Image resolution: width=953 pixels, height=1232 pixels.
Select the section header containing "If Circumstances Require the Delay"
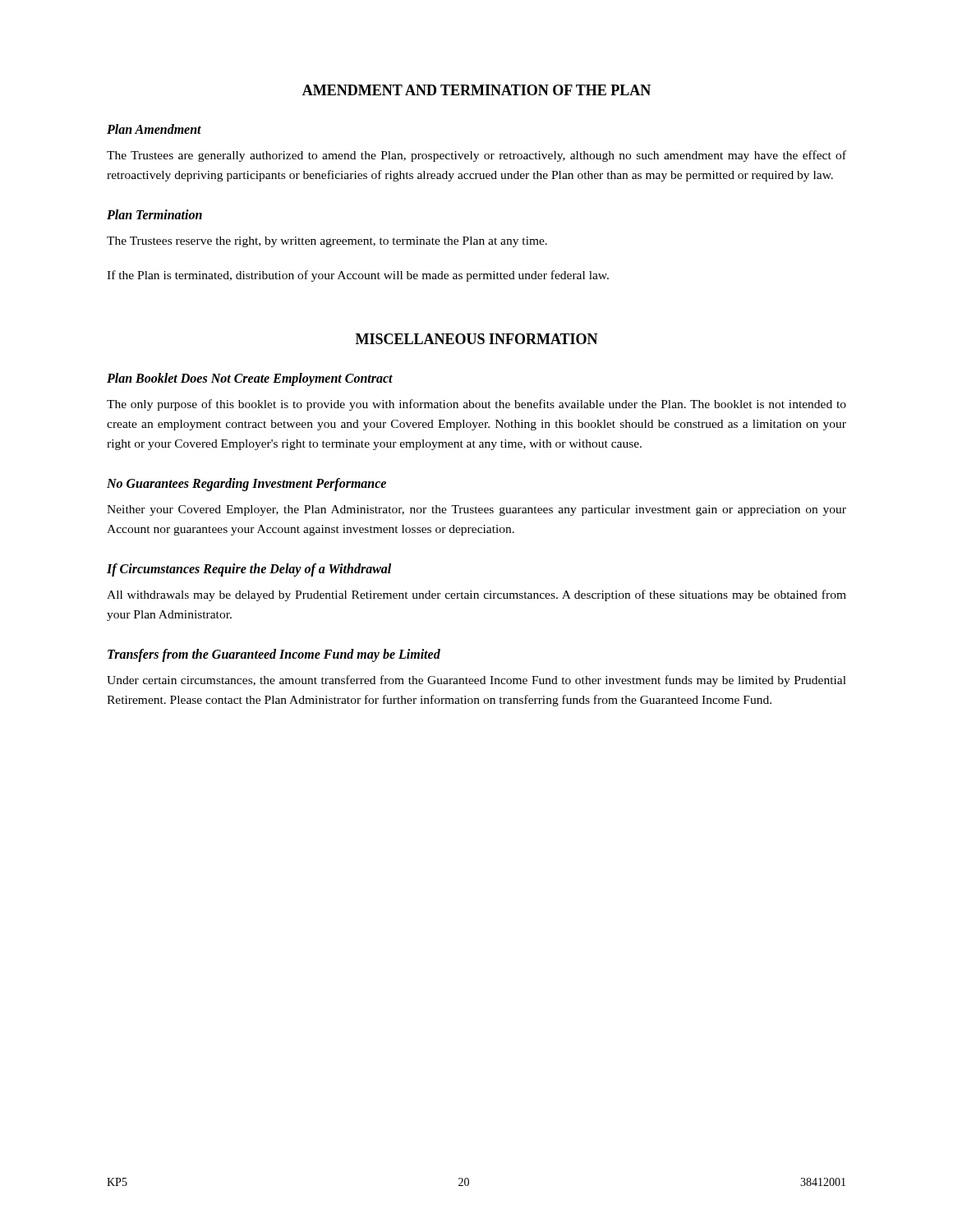(x=249, y=569)
